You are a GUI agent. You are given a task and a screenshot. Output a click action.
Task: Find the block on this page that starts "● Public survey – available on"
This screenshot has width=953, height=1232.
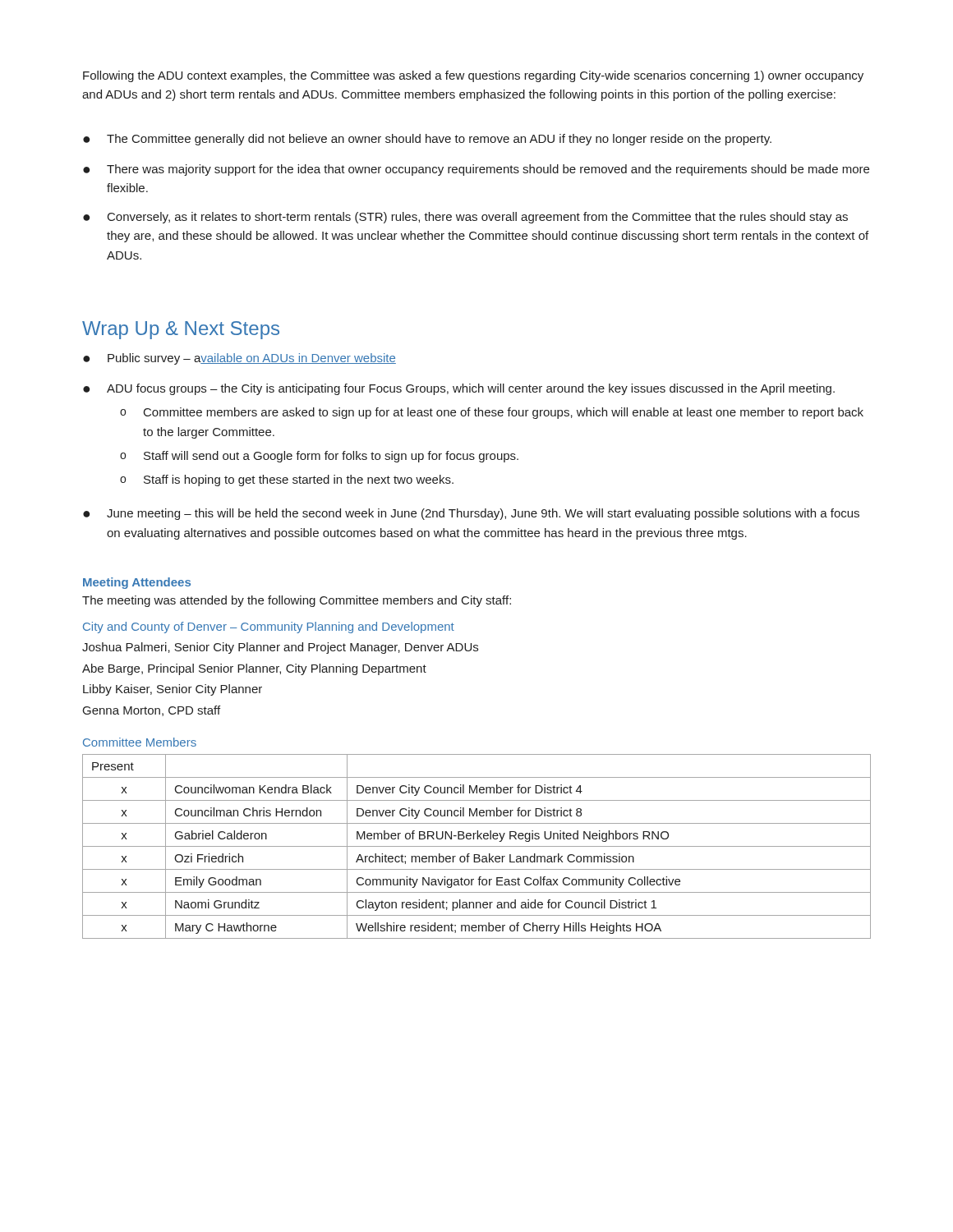click(x=239, y=359)
